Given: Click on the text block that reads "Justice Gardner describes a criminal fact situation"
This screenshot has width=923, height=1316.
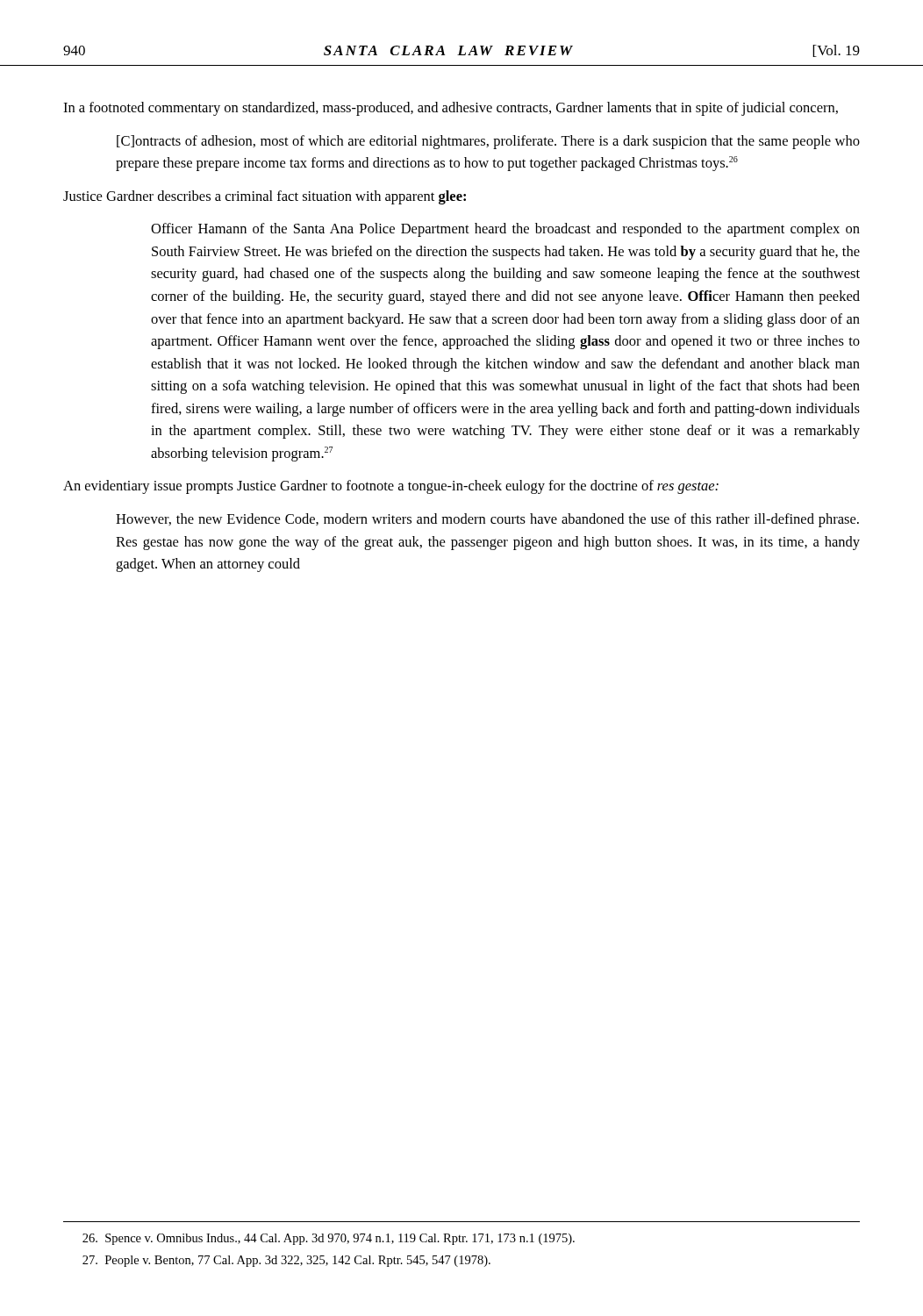Looking at the screenshot, I should point(462,196).
